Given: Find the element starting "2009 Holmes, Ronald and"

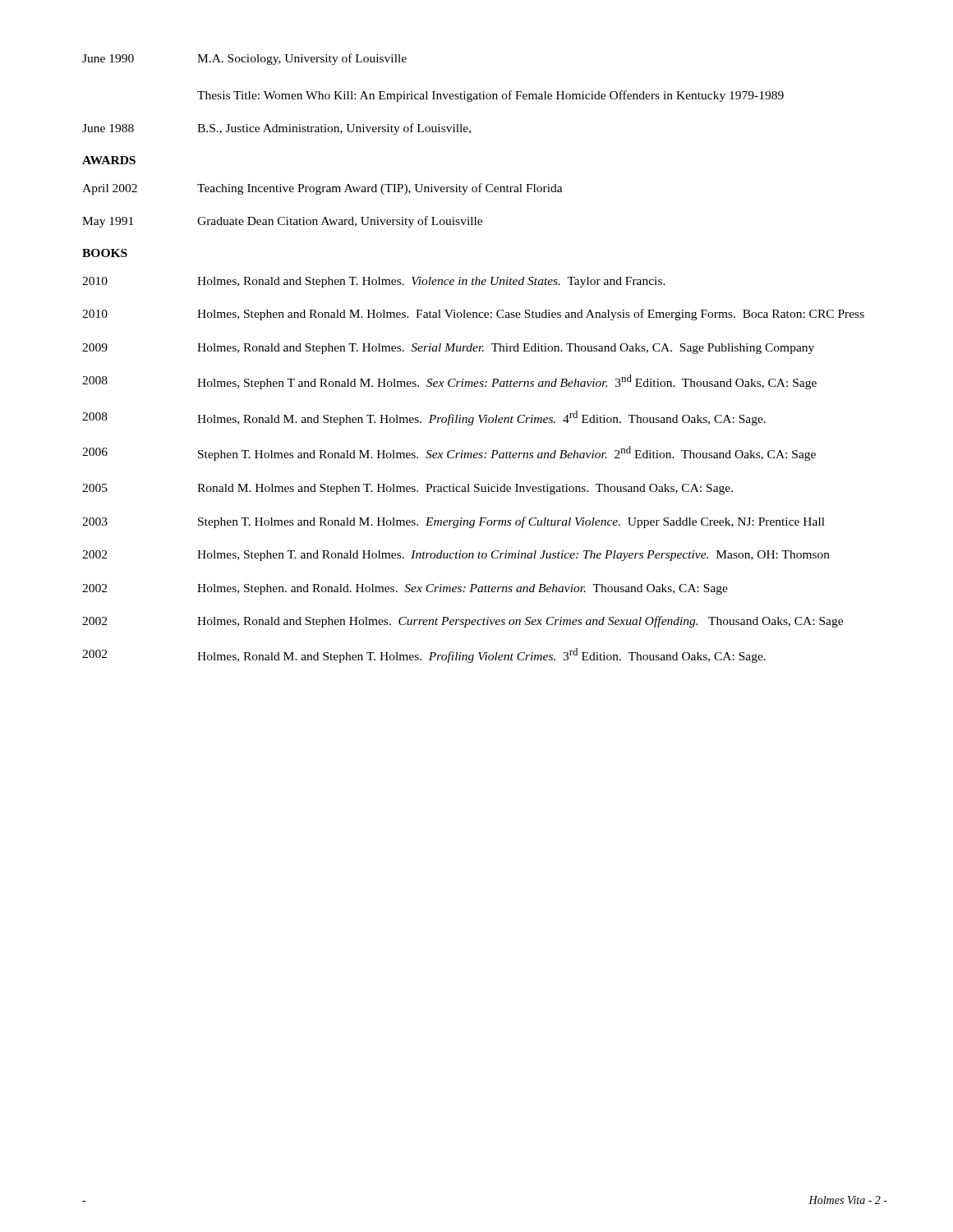Looking at the screenshot, I should click(485, 347).
